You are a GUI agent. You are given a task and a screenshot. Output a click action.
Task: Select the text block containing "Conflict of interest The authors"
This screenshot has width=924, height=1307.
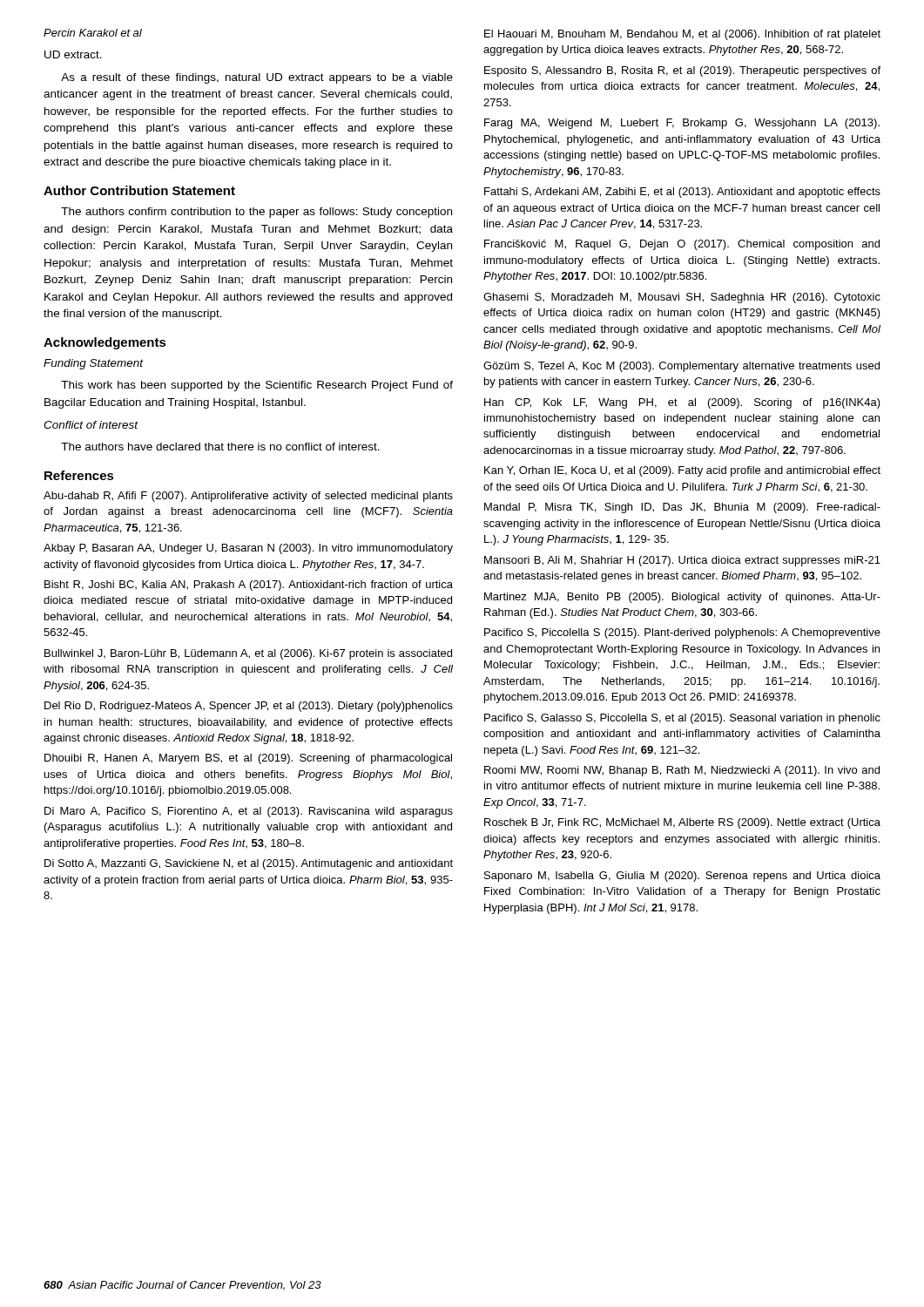[248, 436]
